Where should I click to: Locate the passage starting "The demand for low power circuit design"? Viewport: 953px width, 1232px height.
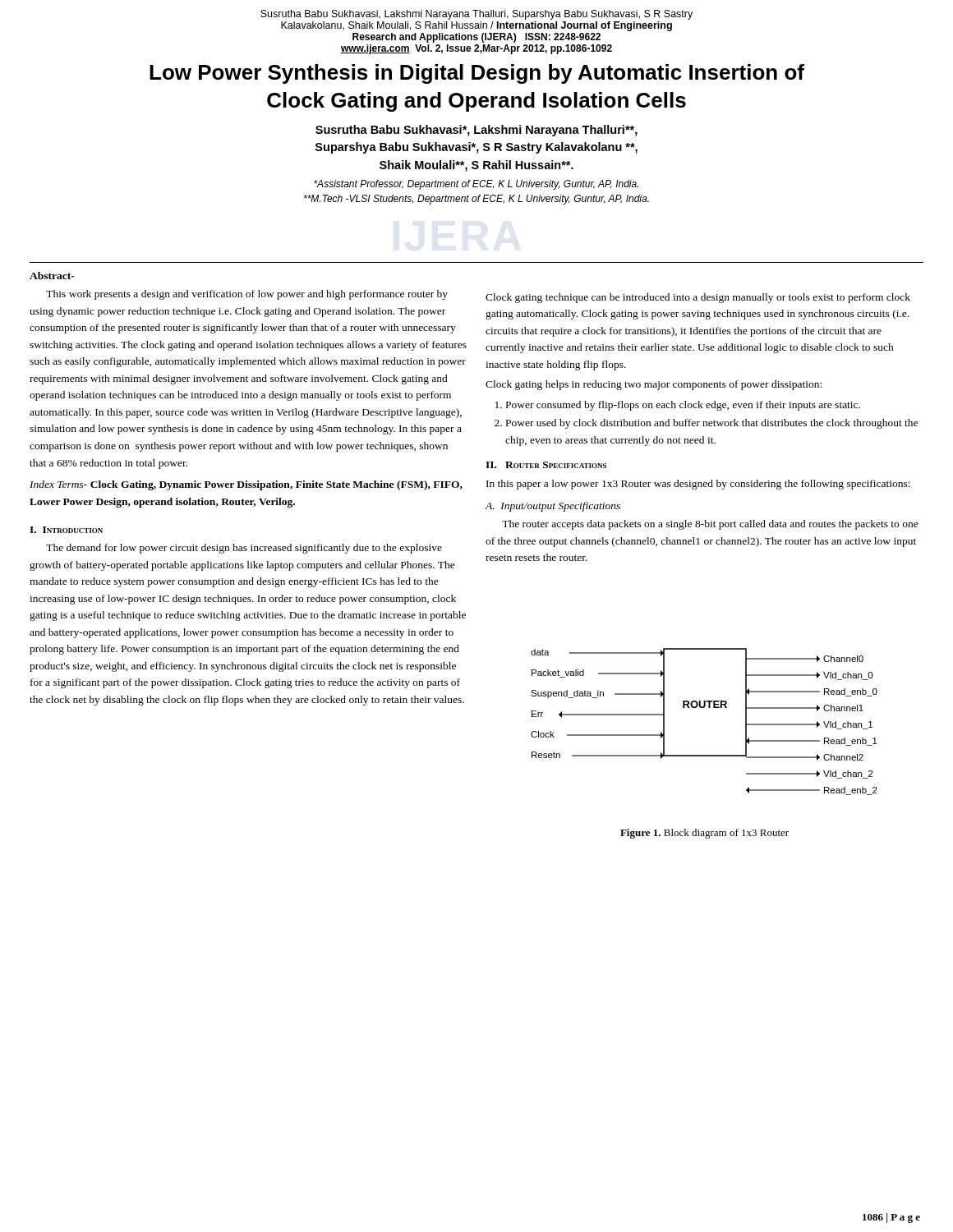[248, 623]
